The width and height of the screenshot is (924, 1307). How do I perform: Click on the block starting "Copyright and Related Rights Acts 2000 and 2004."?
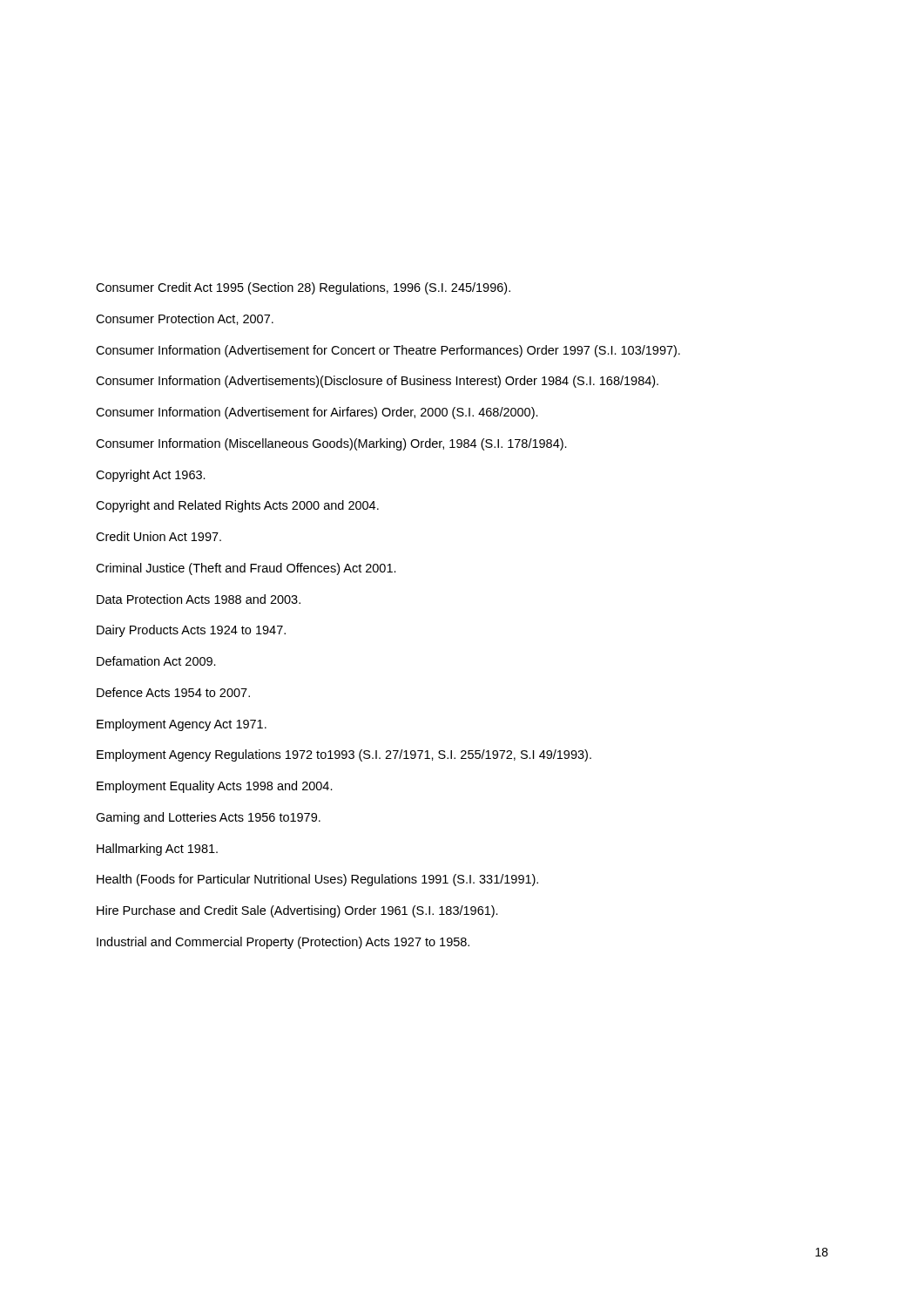238,506
